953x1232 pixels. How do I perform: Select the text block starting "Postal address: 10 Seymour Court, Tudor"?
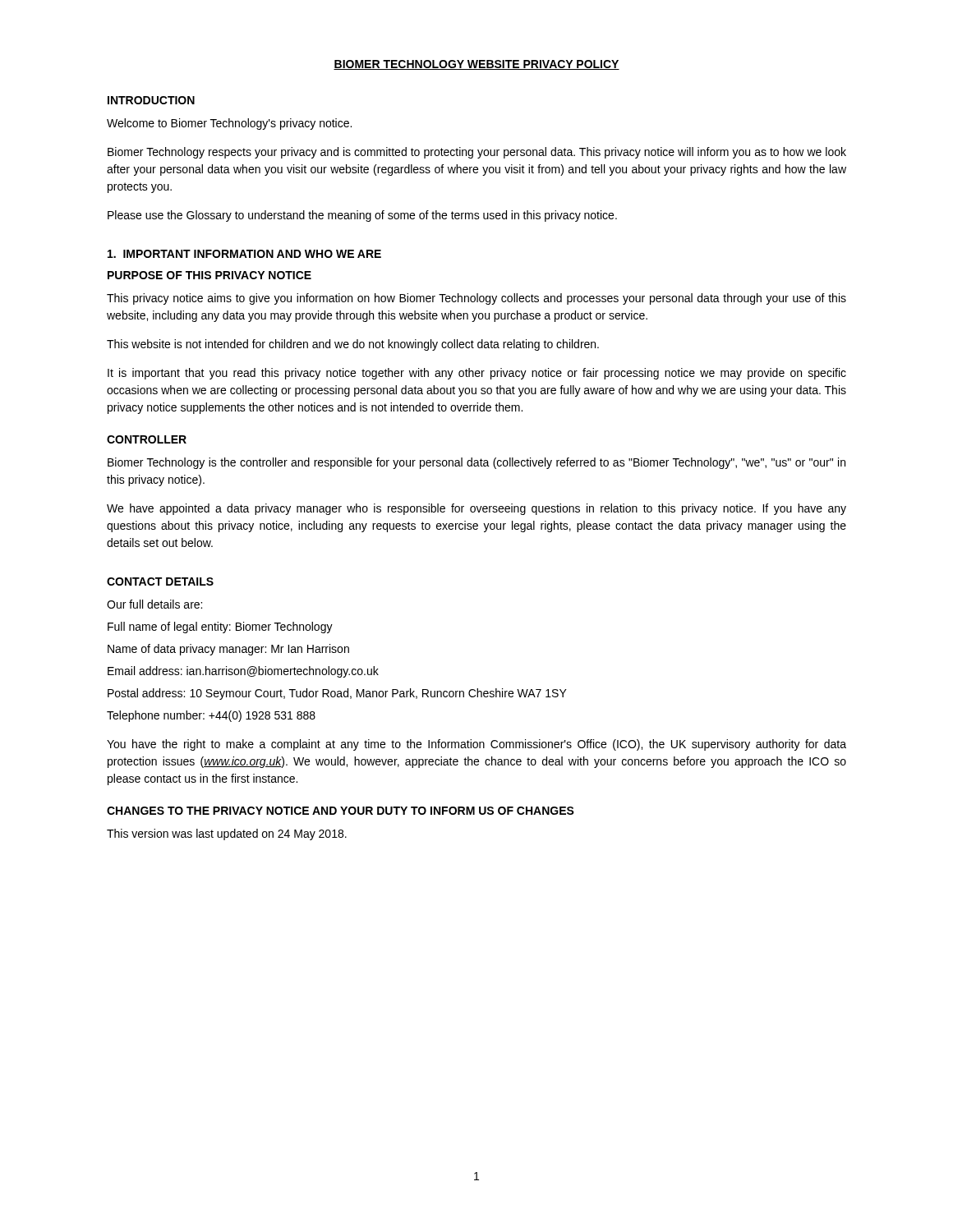coord(476,694)
